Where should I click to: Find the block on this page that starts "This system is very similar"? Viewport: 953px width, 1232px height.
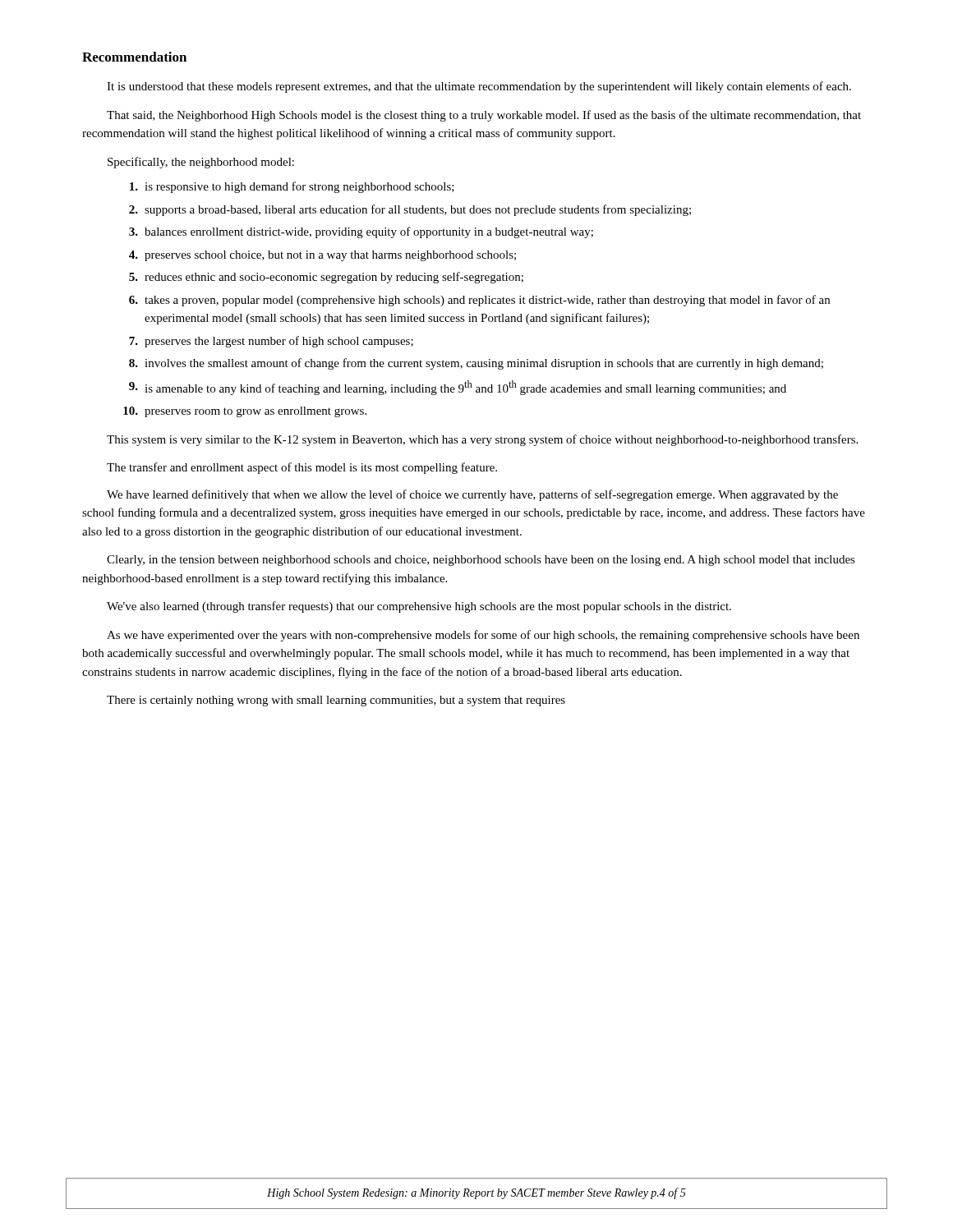483,439
